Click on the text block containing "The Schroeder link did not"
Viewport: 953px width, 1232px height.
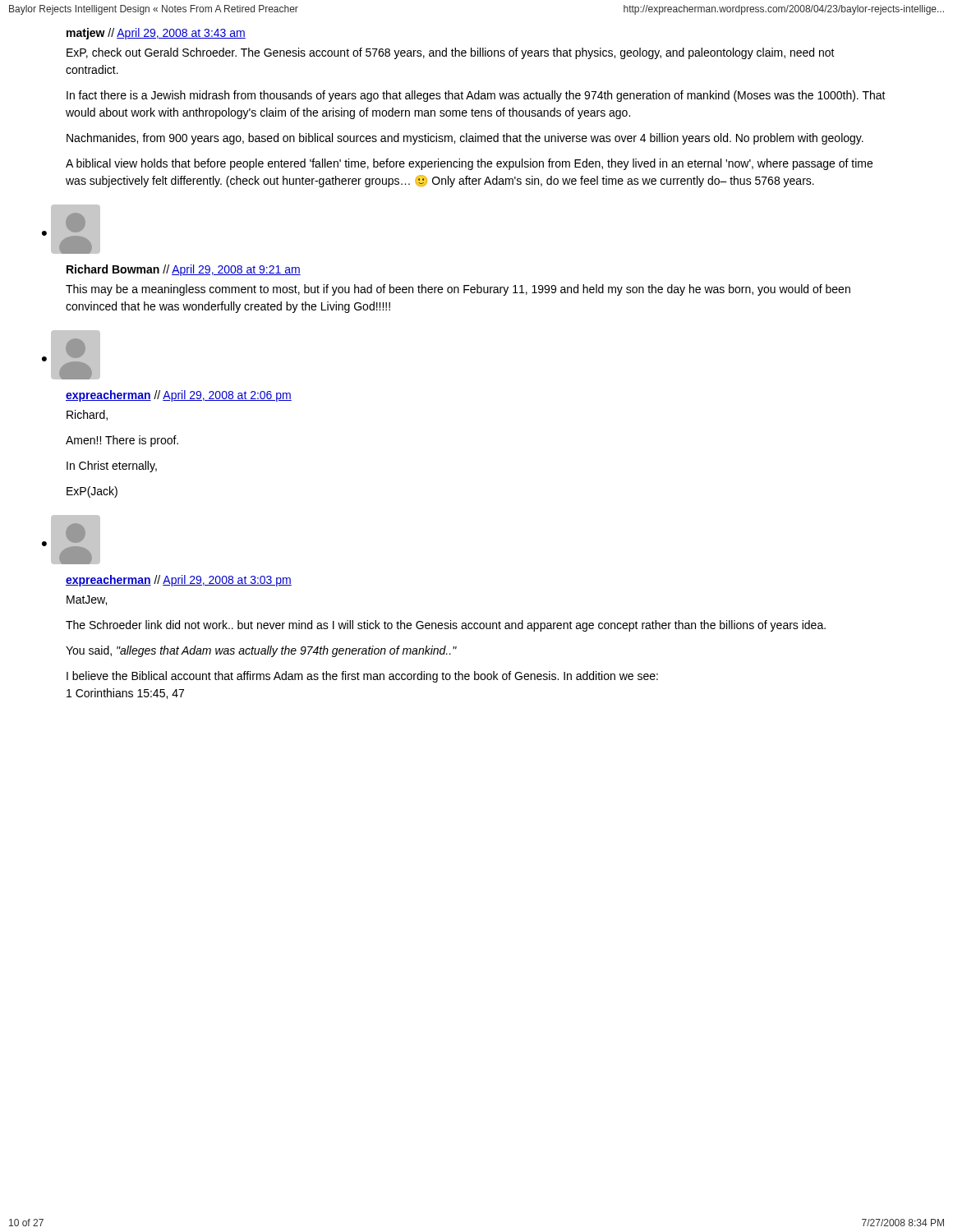point(476,625)
